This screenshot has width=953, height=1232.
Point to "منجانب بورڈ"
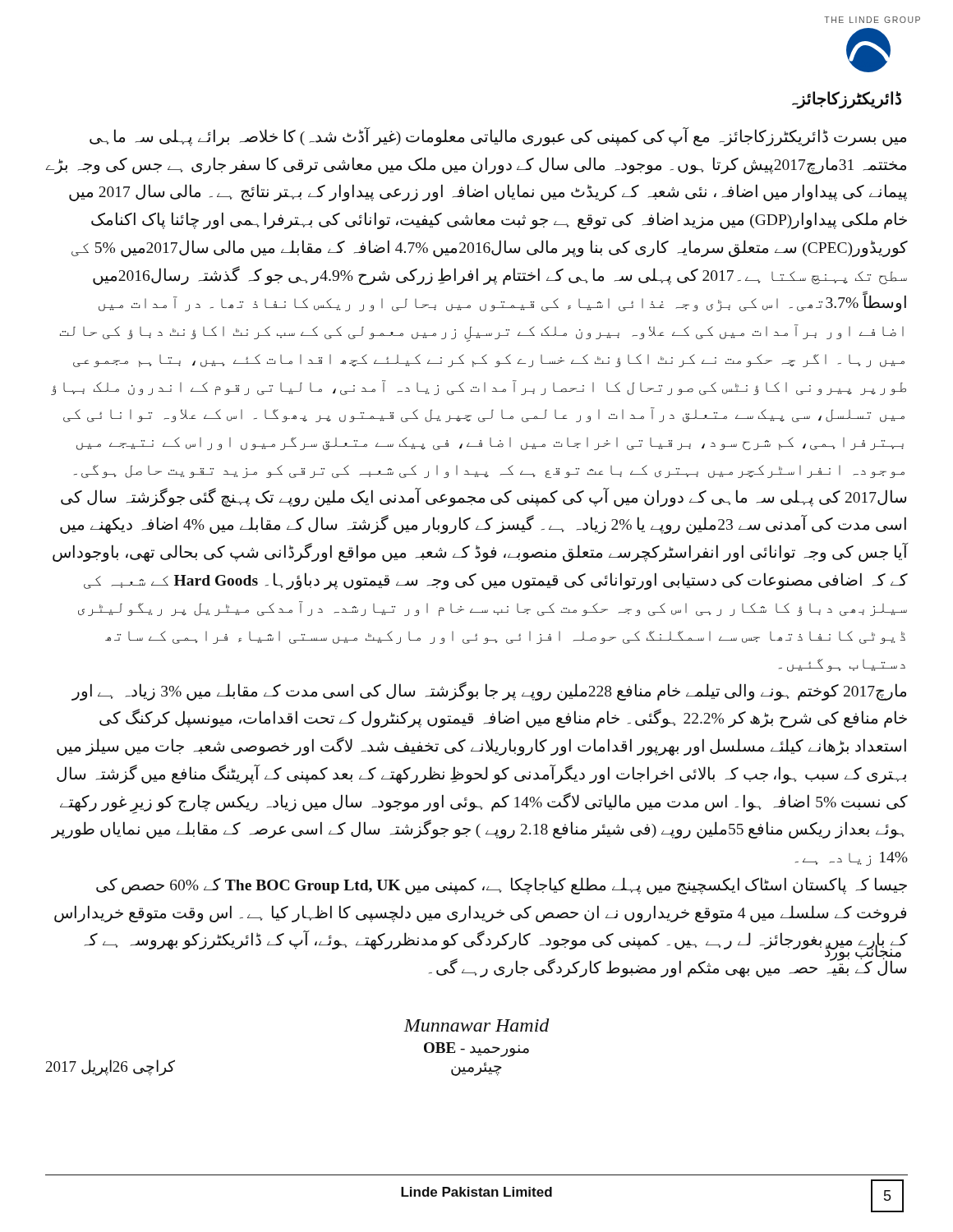click(863, 951)
